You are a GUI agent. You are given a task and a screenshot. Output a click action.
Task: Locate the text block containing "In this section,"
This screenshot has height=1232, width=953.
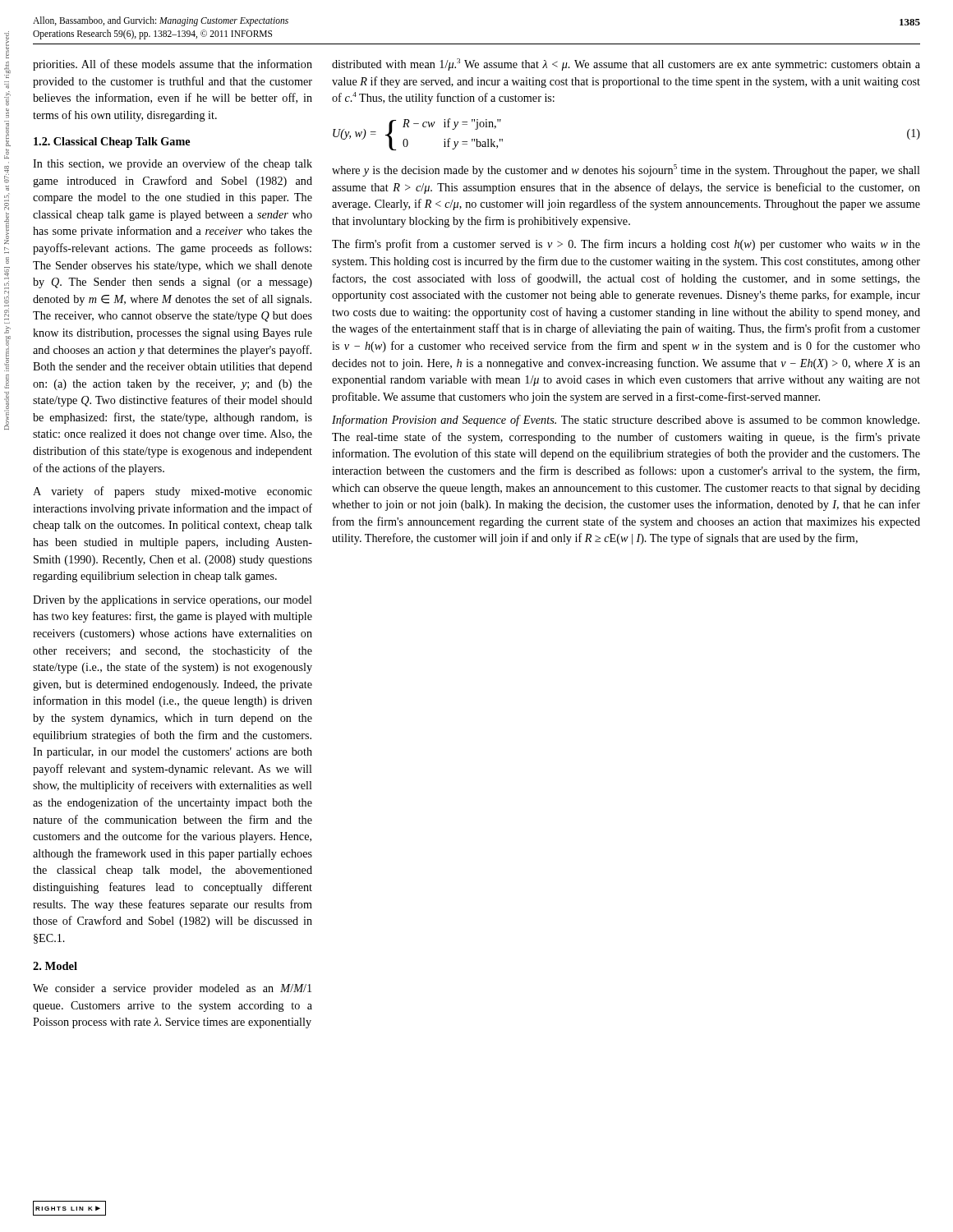[x=173, y=551]
